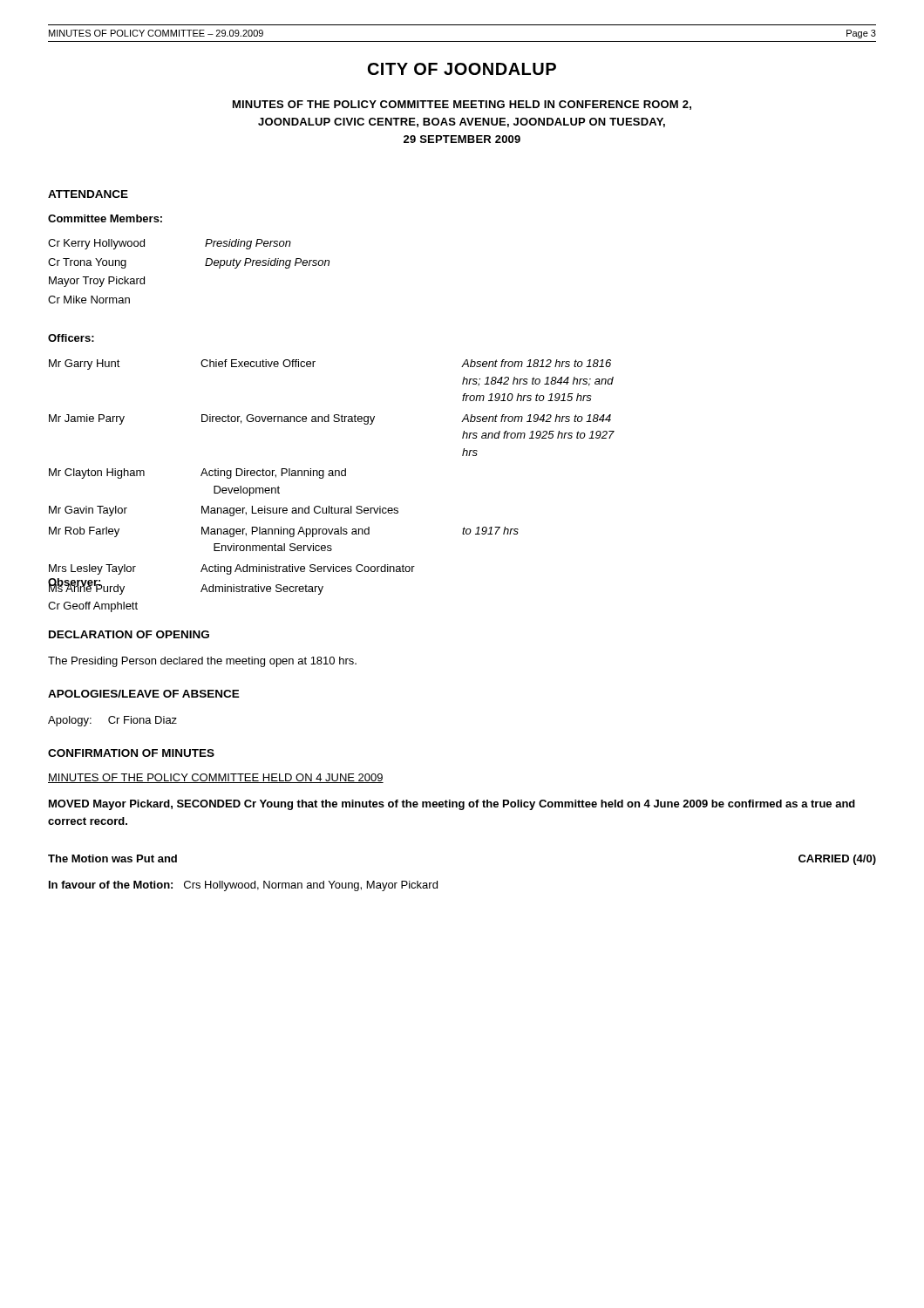Locate the element starting "APOLOGIES/LEAVE OF ABSENCE"
The height and width of the screenshot is (1308, 924).
tap(144, 694)
